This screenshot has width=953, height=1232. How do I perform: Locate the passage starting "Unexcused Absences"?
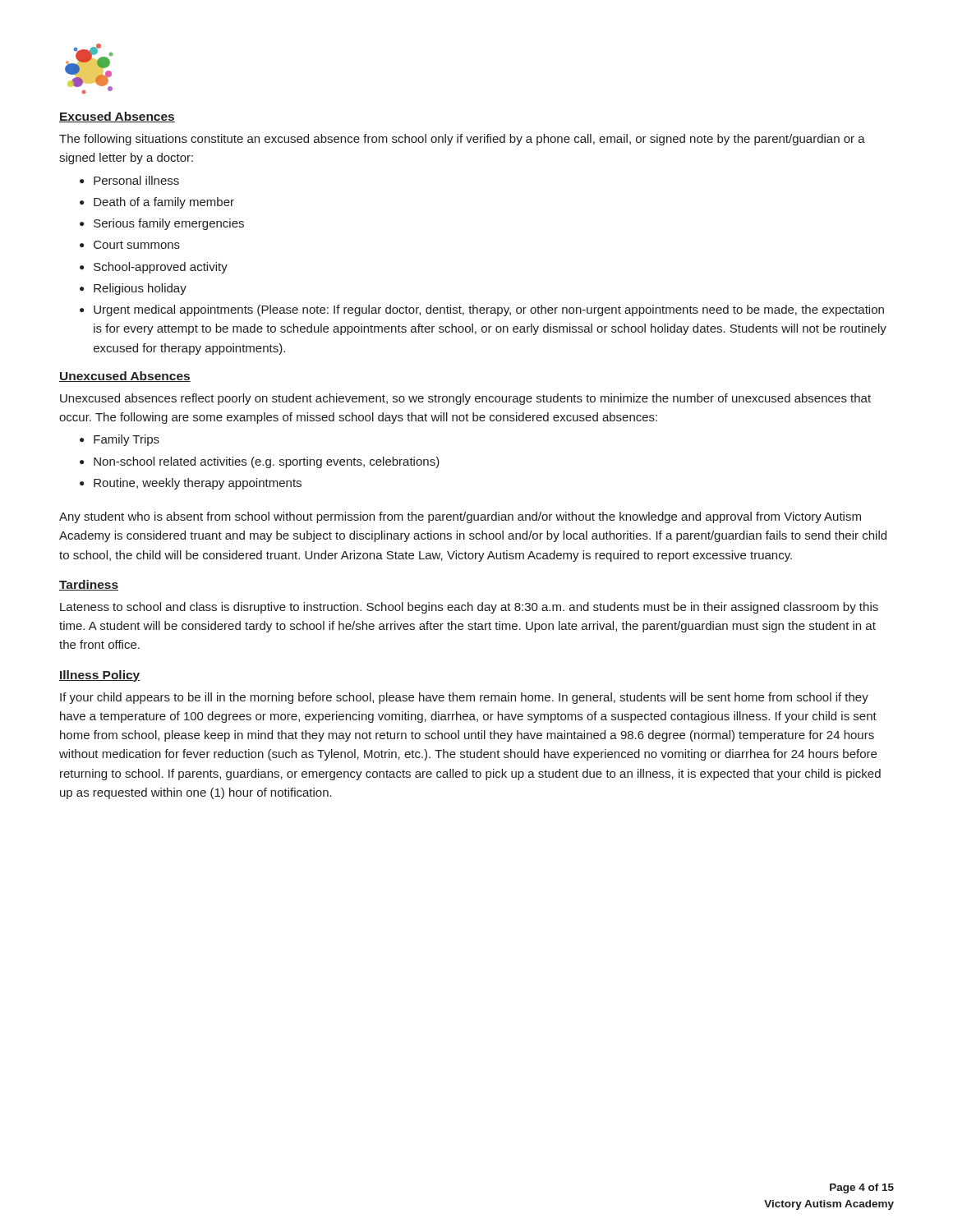pyautogui.click(x=125, y=376)
